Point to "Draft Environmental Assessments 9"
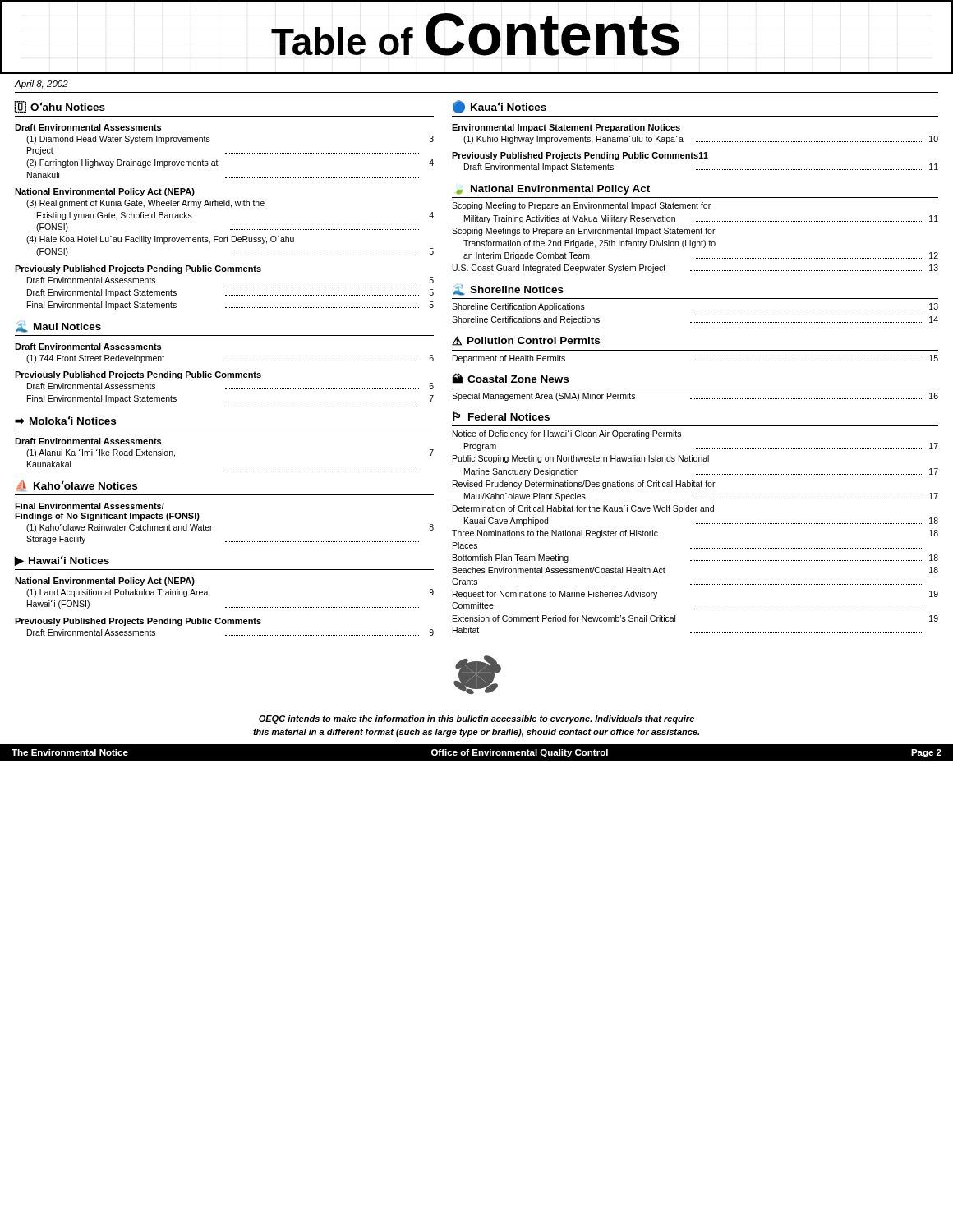 230,632
